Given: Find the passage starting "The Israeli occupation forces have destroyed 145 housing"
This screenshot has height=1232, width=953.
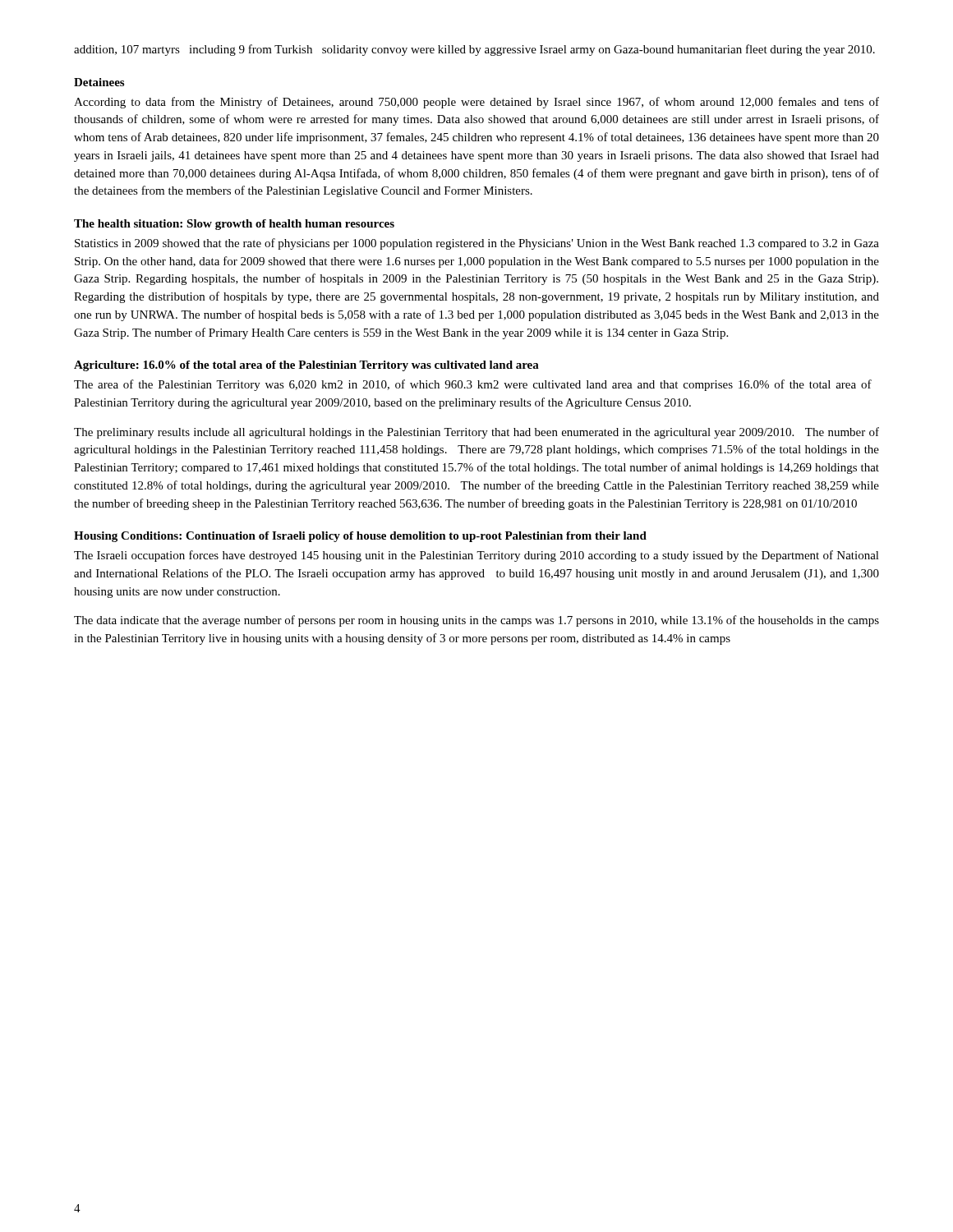Looking at the screenshot, I should point(476,574).
